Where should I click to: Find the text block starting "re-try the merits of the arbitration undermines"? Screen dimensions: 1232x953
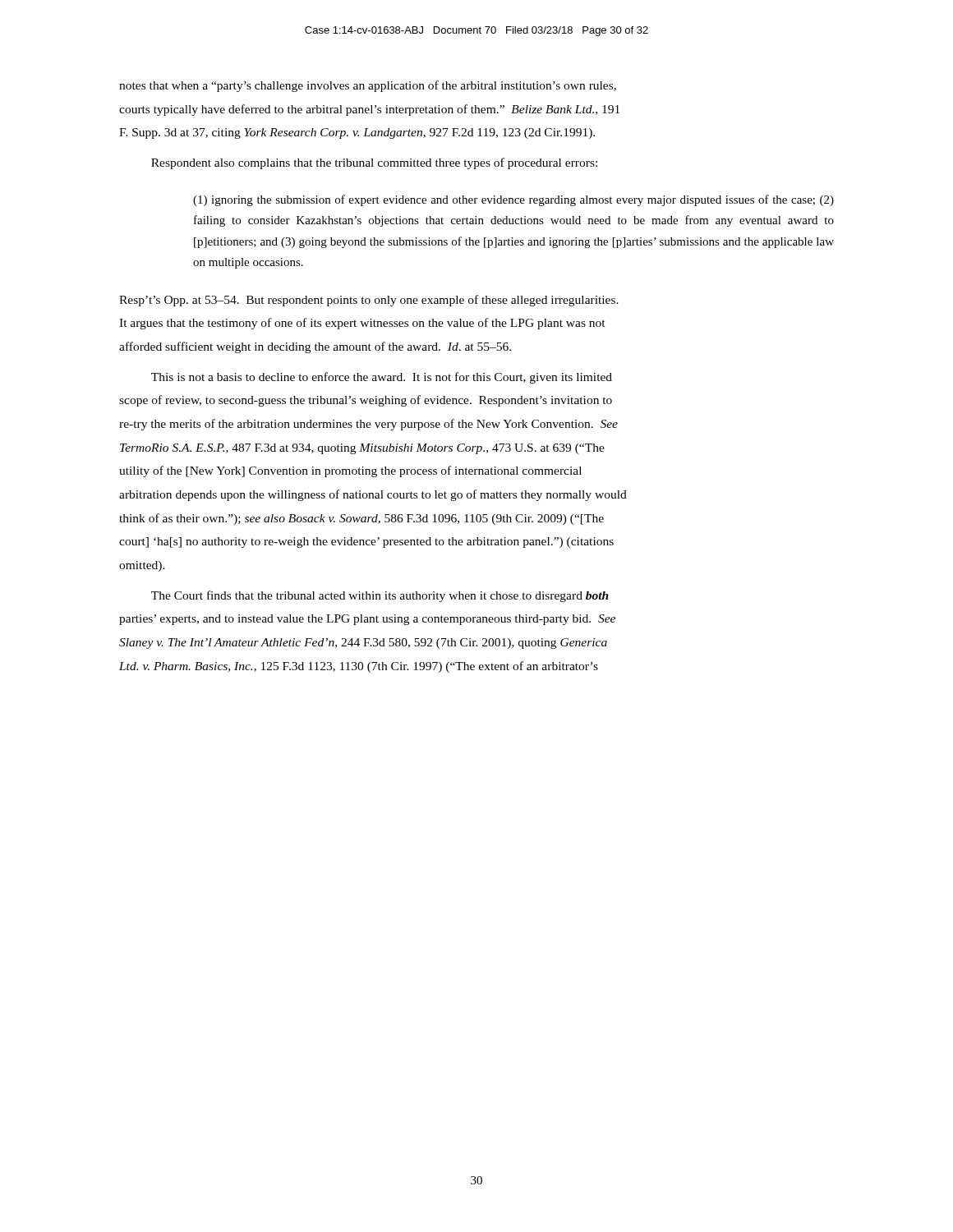pos(368,423)
